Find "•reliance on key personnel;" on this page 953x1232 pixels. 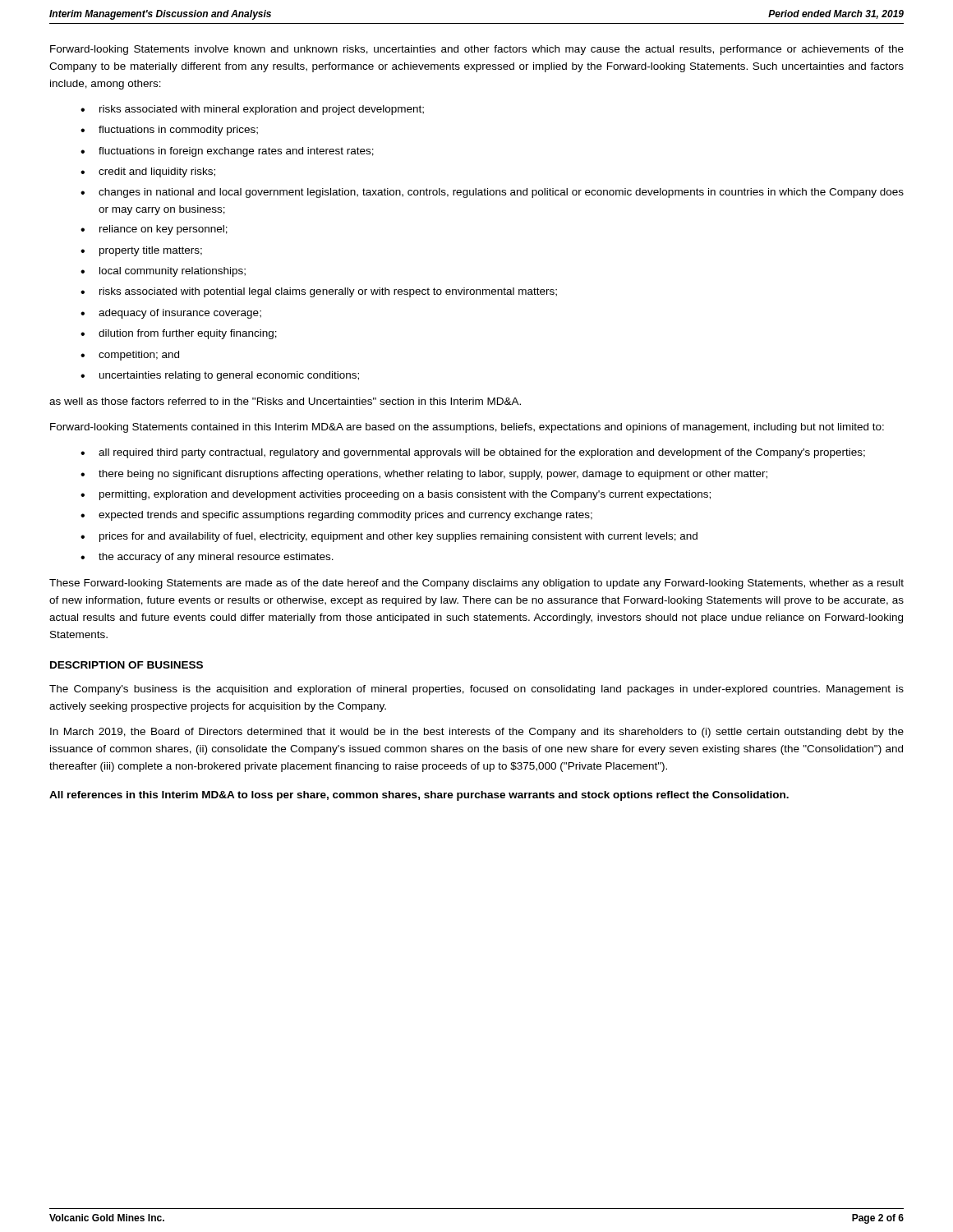point(154,230)
